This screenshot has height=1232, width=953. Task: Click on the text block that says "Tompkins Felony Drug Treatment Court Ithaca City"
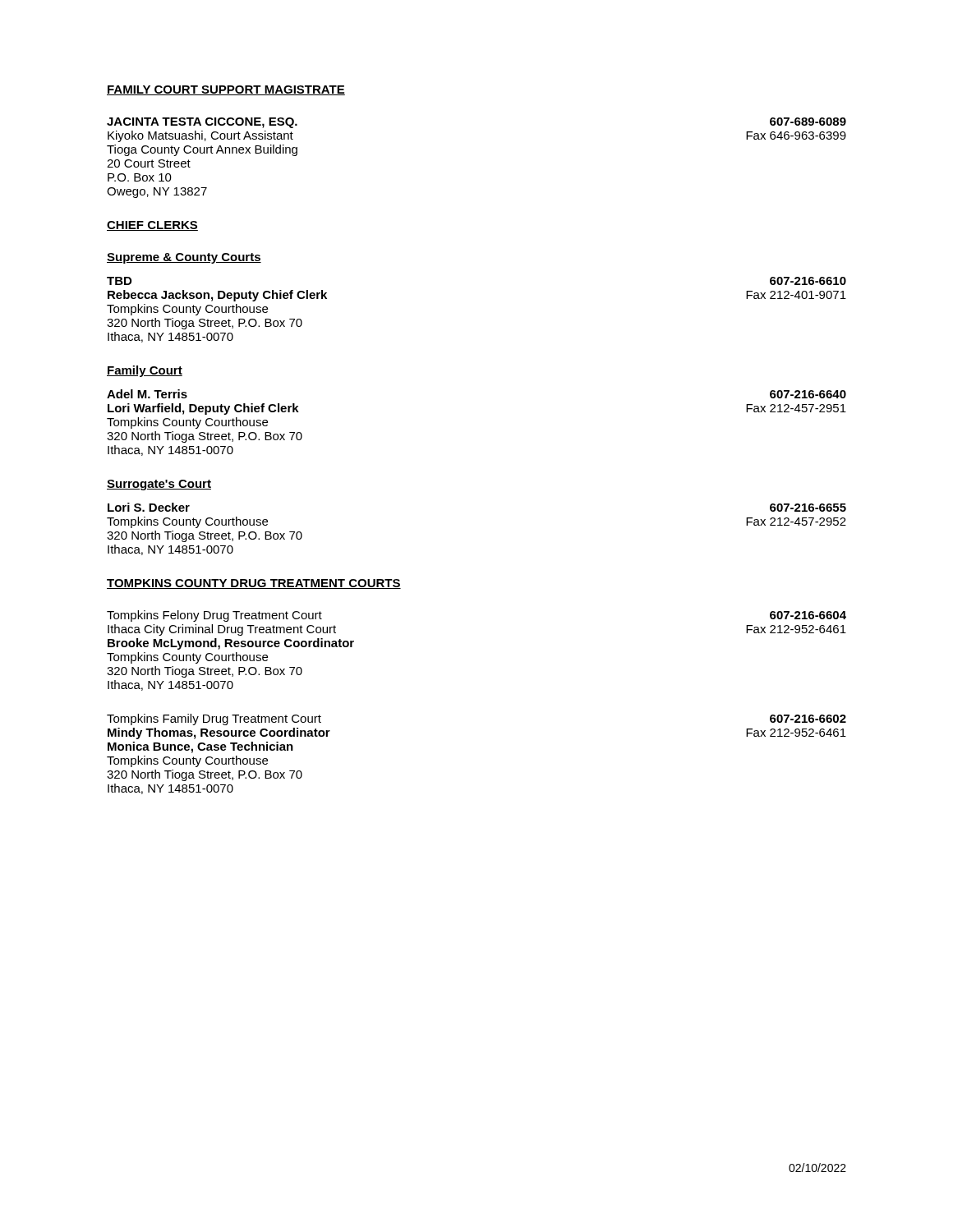tap(216, 616)
